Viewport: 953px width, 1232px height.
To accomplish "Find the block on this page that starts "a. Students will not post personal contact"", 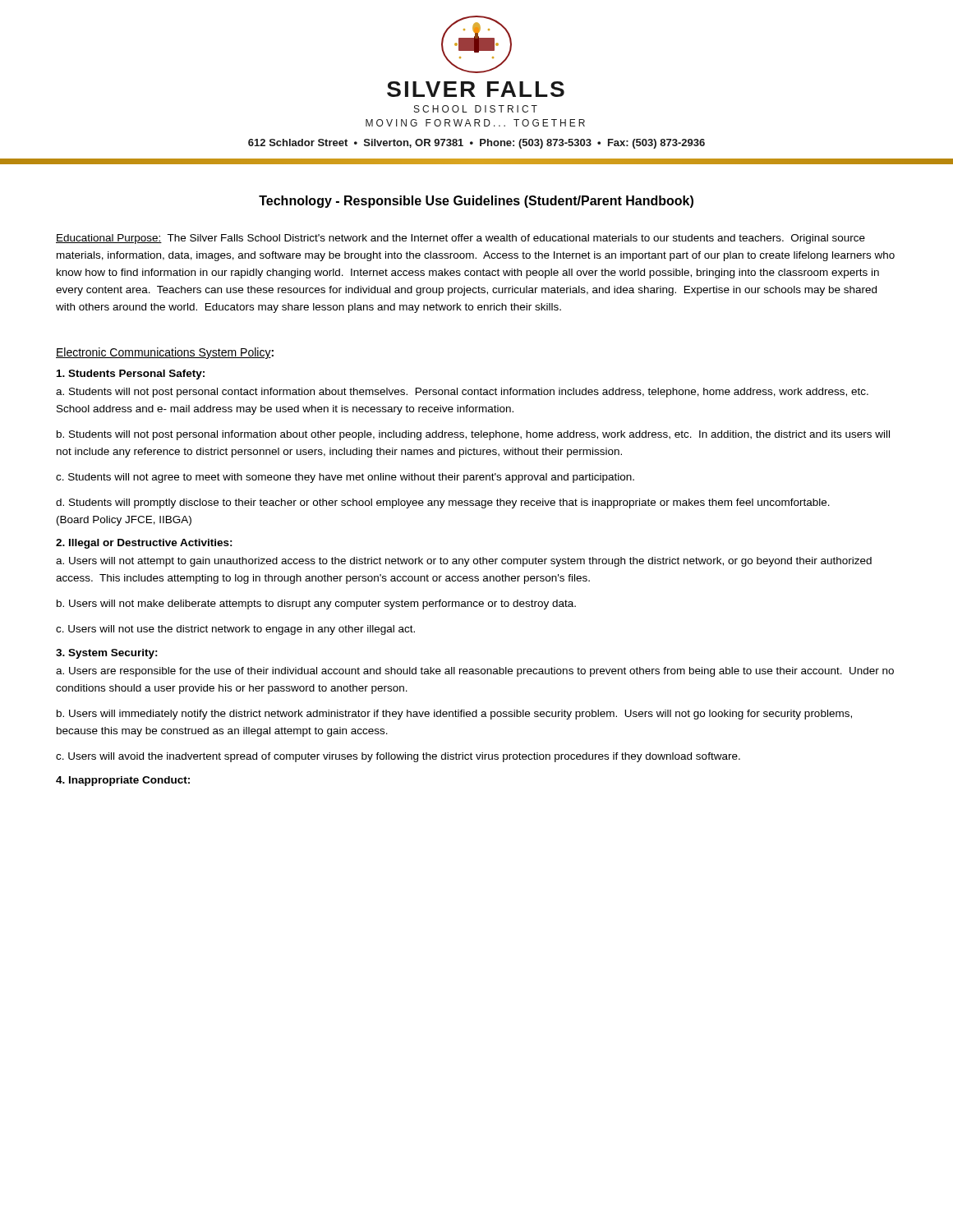I will click(x=464, y=400).
